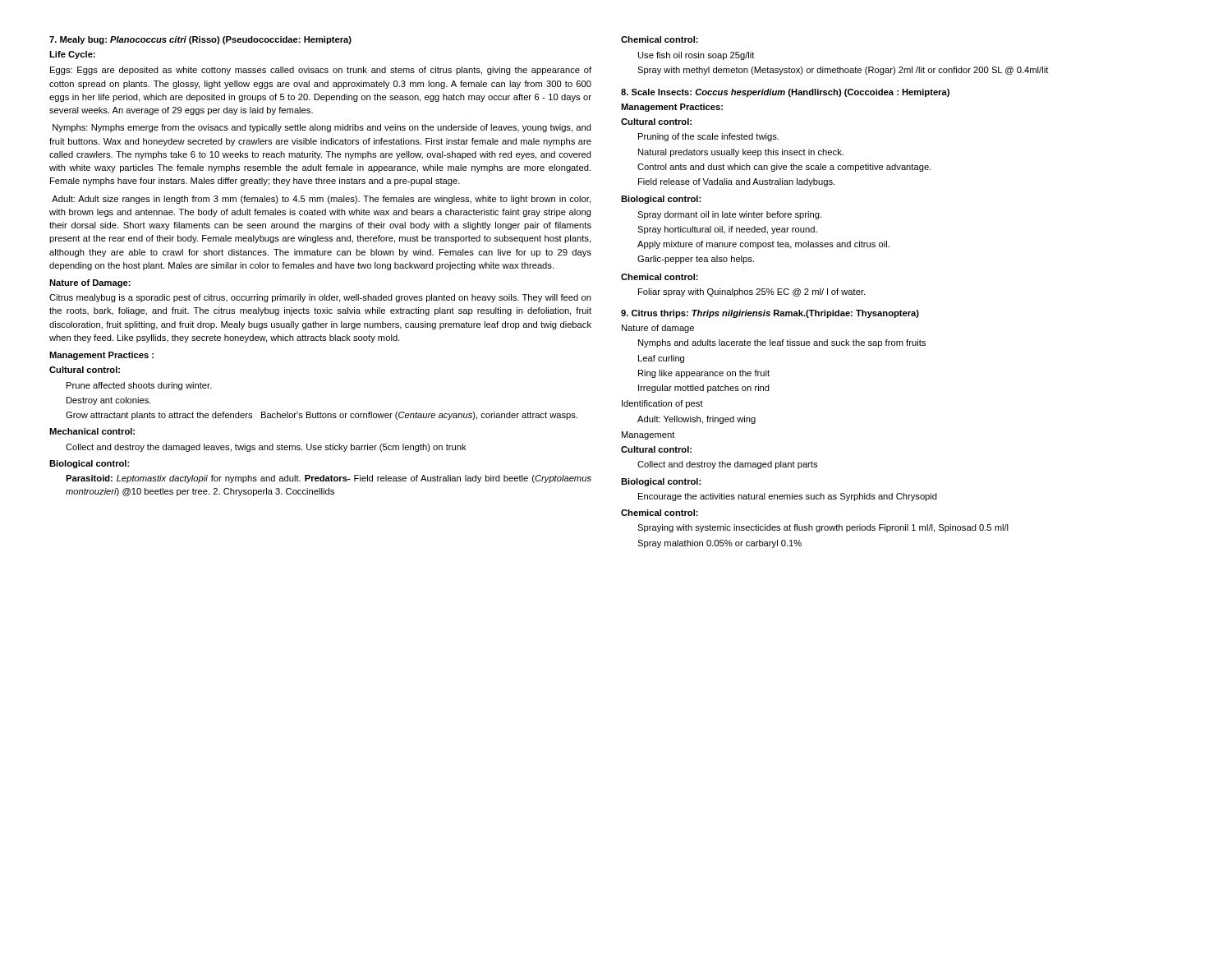Viewport: 1232px width, 953px height.
Task: Click on the list item with the text "Adult: Yellowish, fringed"
Action: click(x=697, y=419)
